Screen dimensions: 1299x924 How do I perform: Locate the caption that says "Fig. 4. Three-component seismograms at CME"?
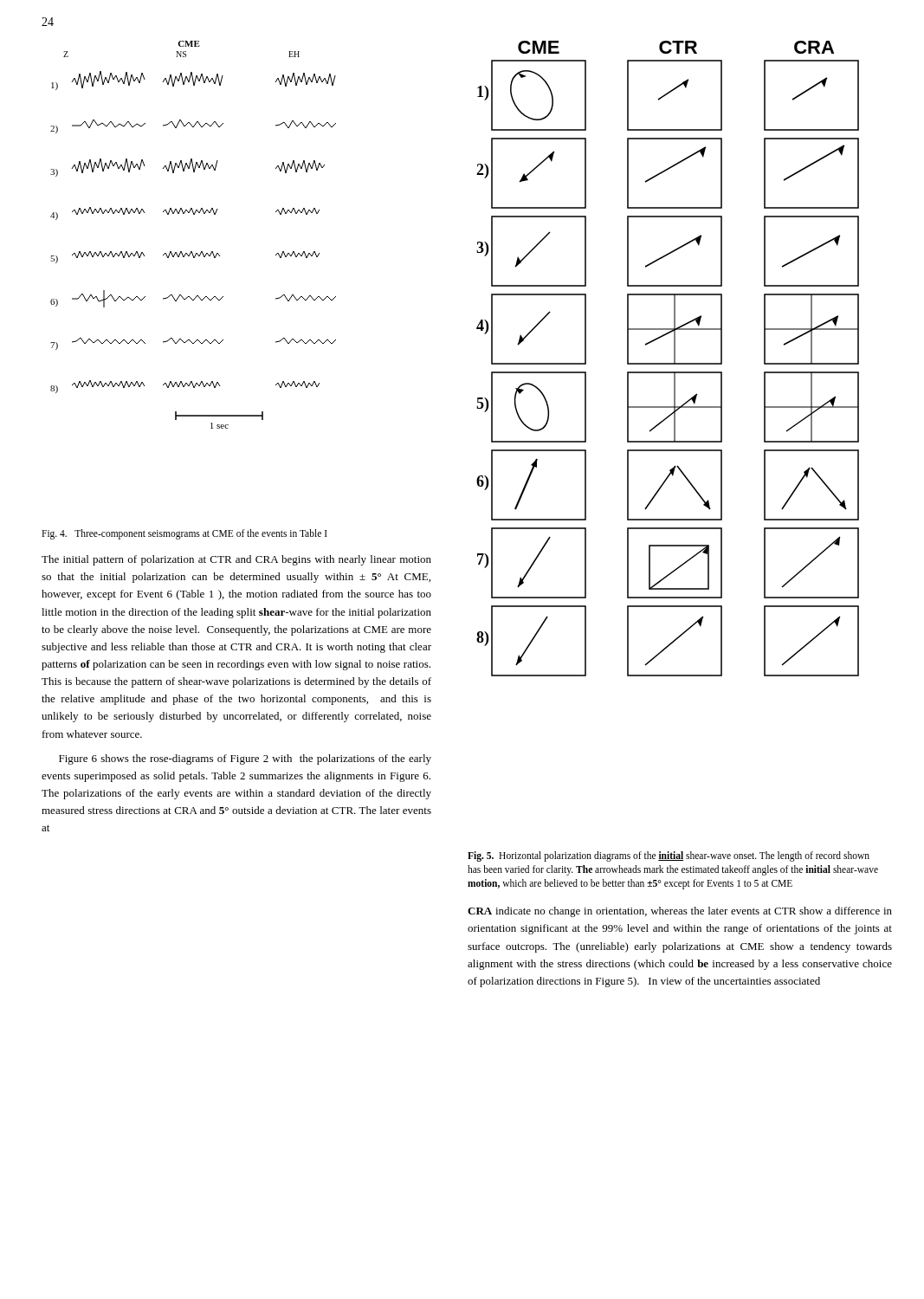(x=184, y=533)
